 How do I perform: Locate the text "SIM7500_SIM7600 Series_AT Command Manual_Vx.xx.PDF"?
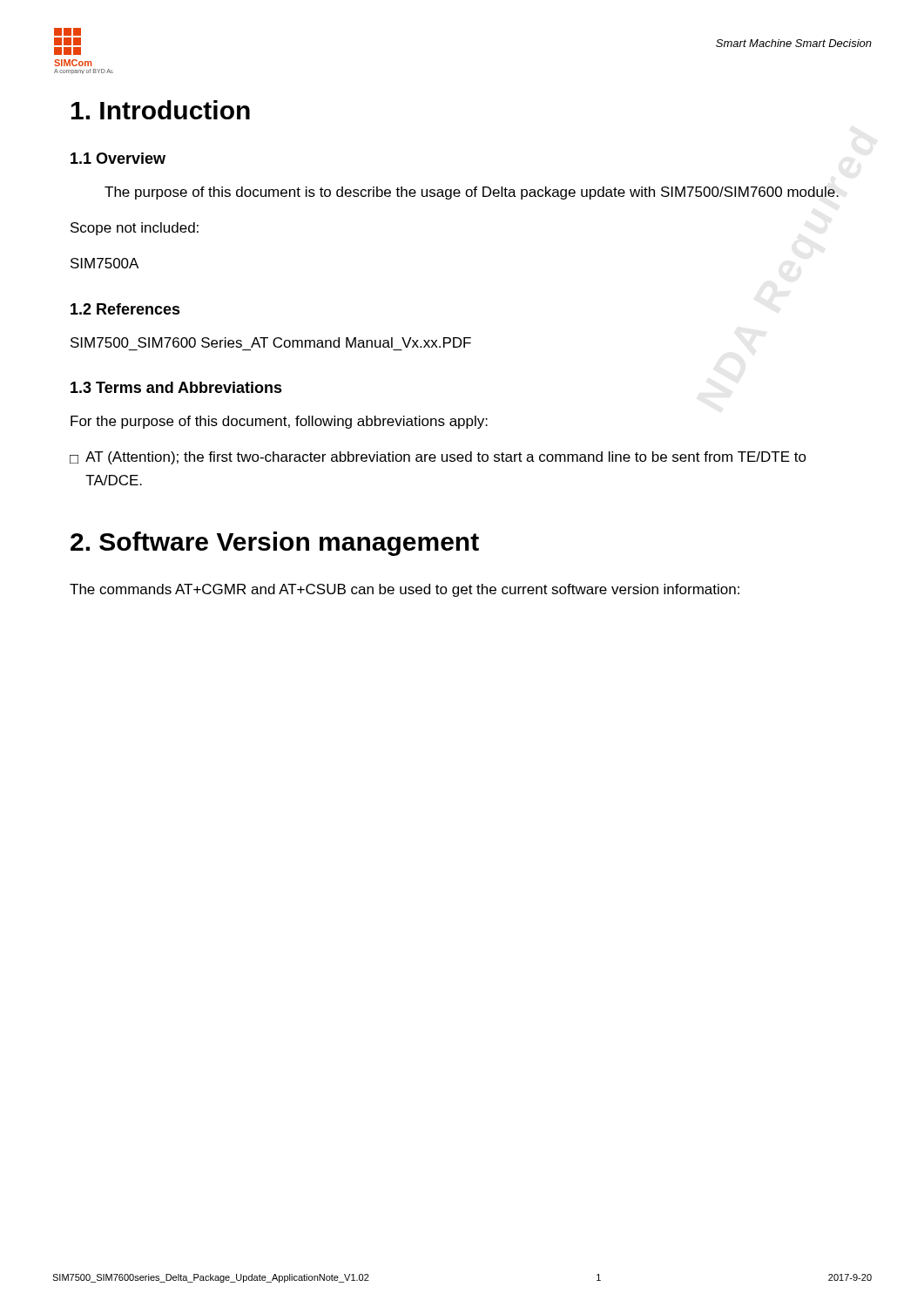pos(462,343)
